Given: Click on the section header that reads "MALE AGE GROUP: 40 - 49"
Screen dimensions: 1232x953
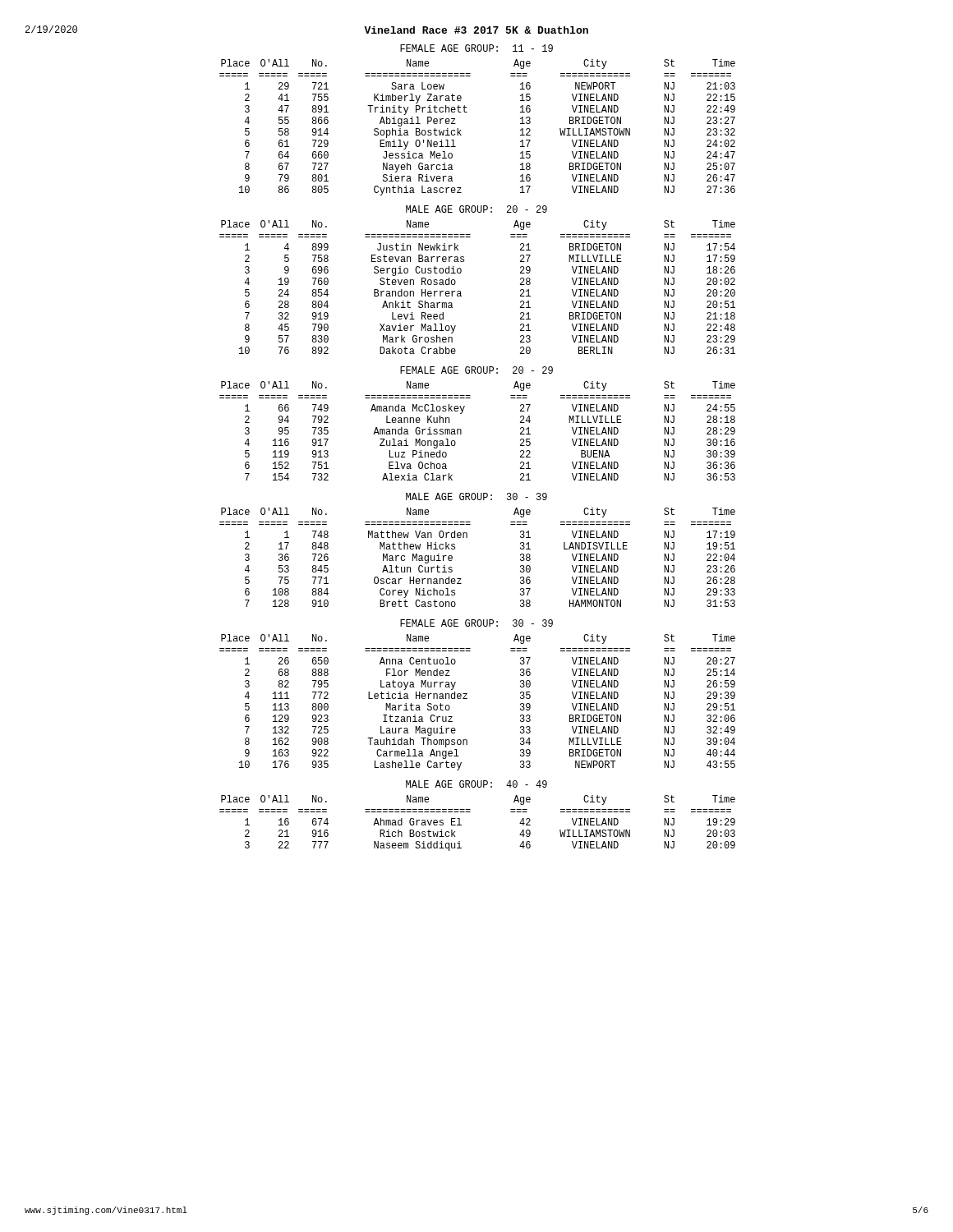Looking at the screenshot, I should [476, 785].
